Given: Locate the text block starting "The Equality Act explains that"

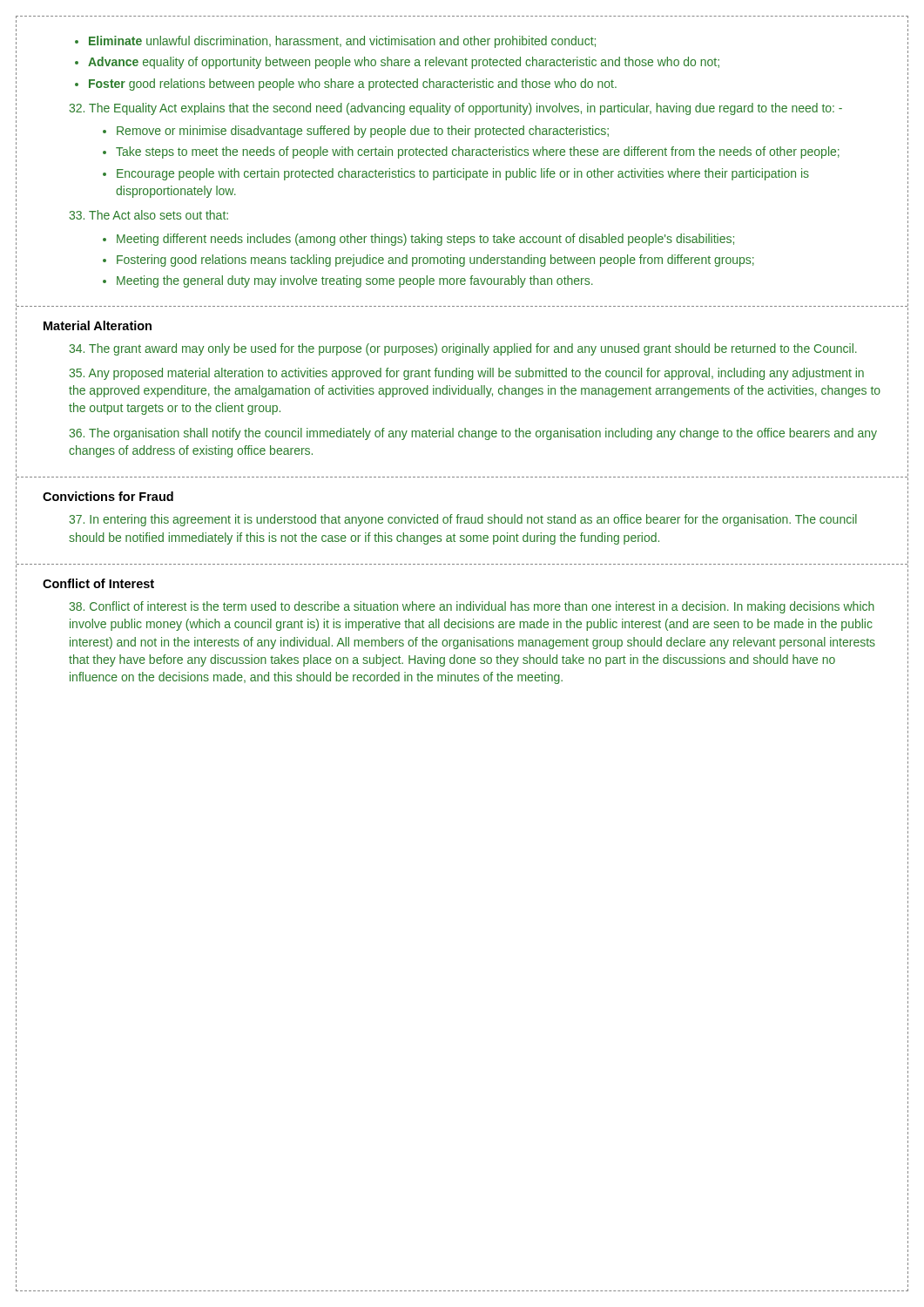Looking at the screenshot, I should click(x=456, y=108).
